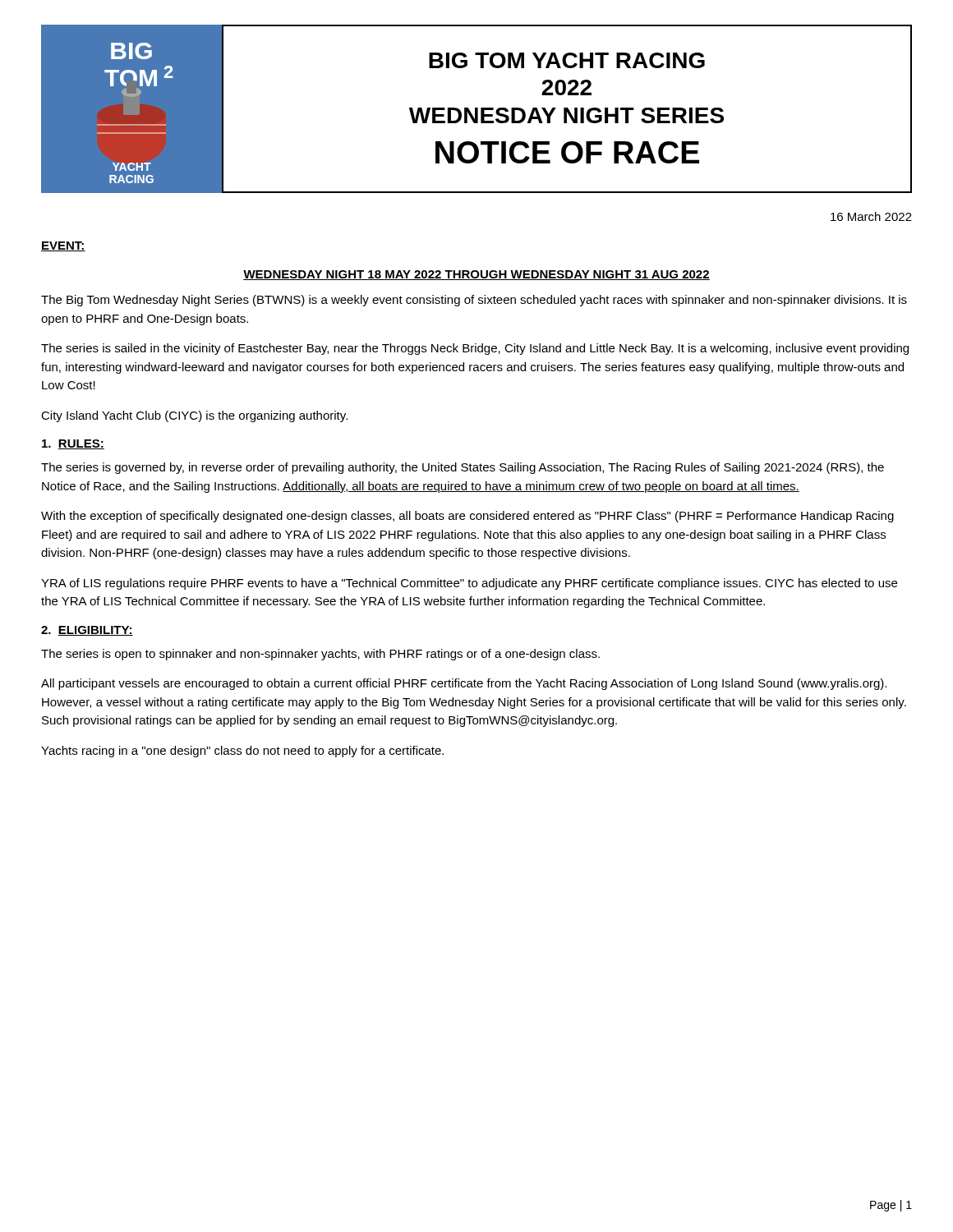Point to the text starting "WEDNESDAY NIGHT 18 MAY 2022 THROUGH WEDNESDAY"
Image resolution: width=953 pixels, height=1232 pixels.
point(476,274)
